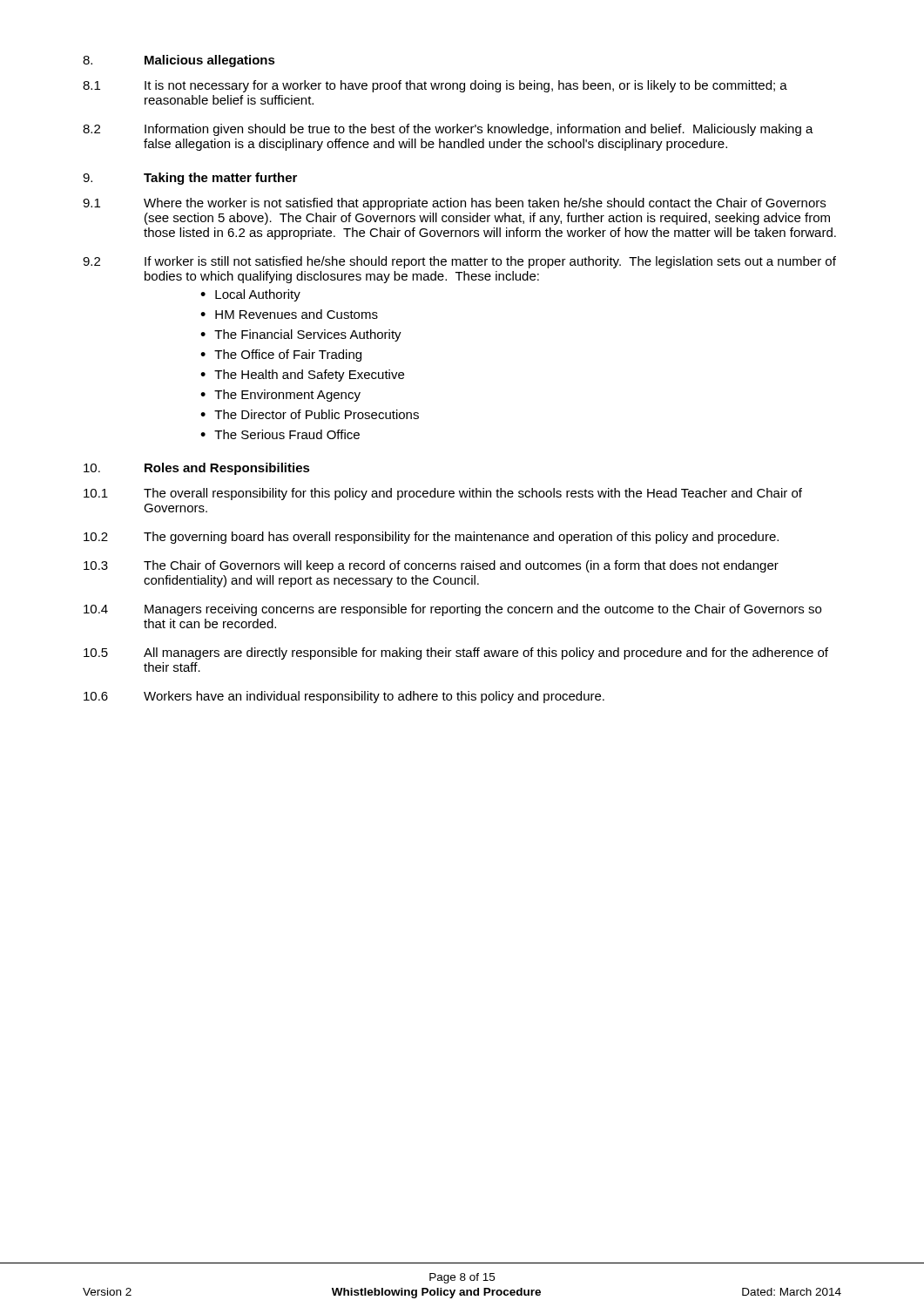Find the text block starting "1 Where the worker"
The width and height of the screenshot is (924, 1307).
coord(462,217)
